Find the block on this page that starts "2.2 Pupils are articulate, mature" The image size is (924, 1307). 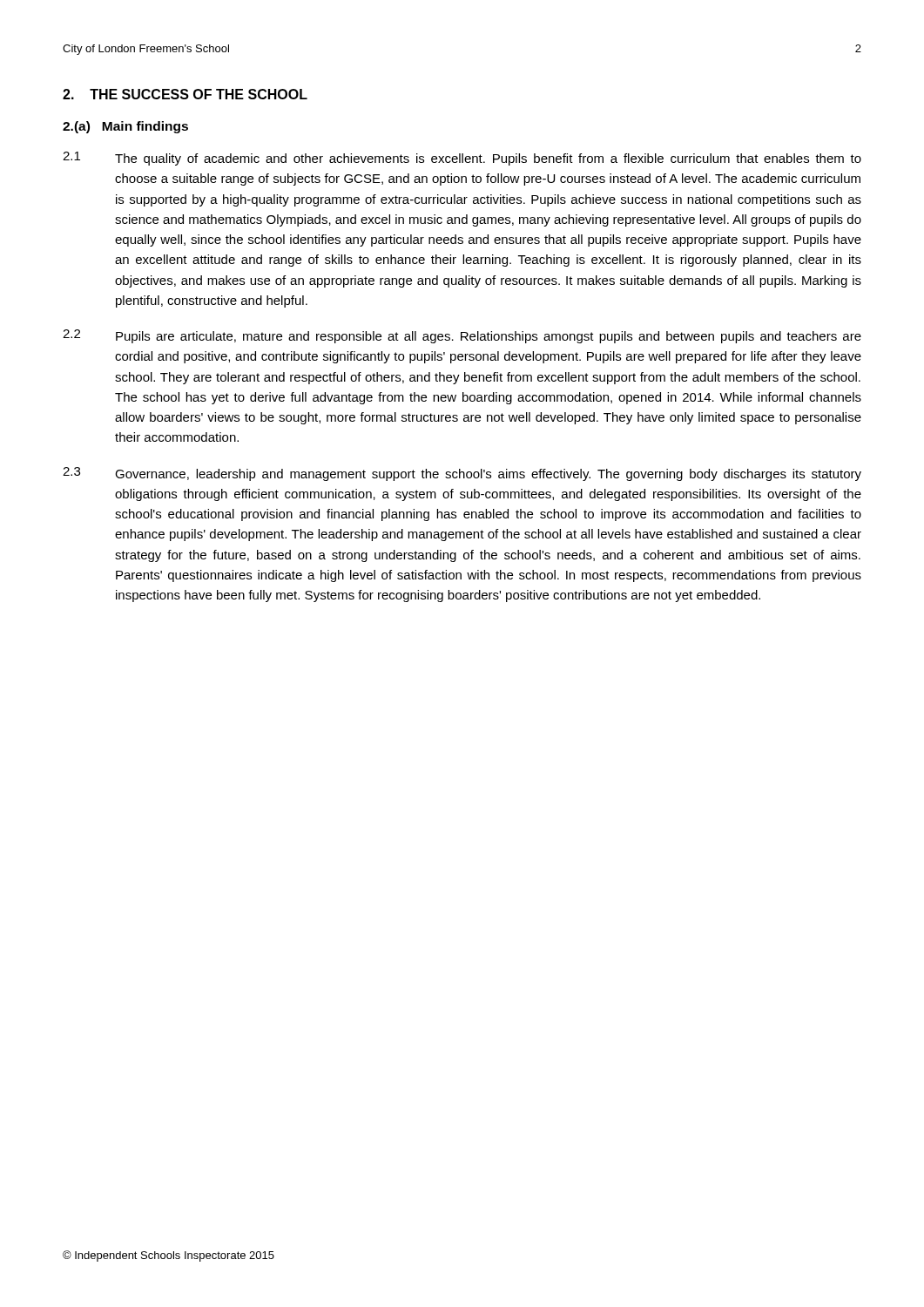(462, 387)
